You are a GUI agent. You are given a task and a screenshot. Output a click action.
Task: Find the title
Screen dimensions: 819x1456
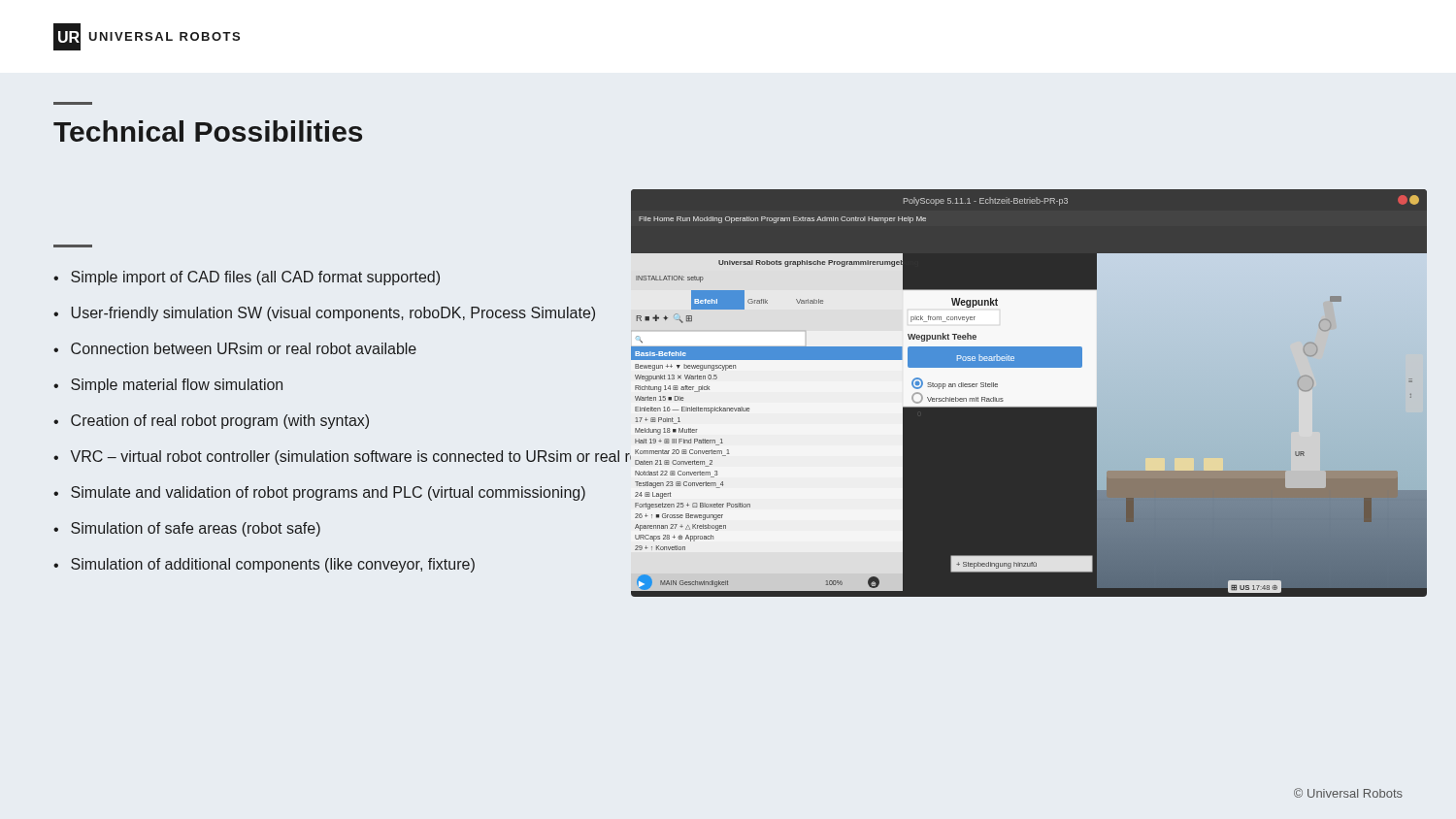pyautogui.click(x=208, y=126)
